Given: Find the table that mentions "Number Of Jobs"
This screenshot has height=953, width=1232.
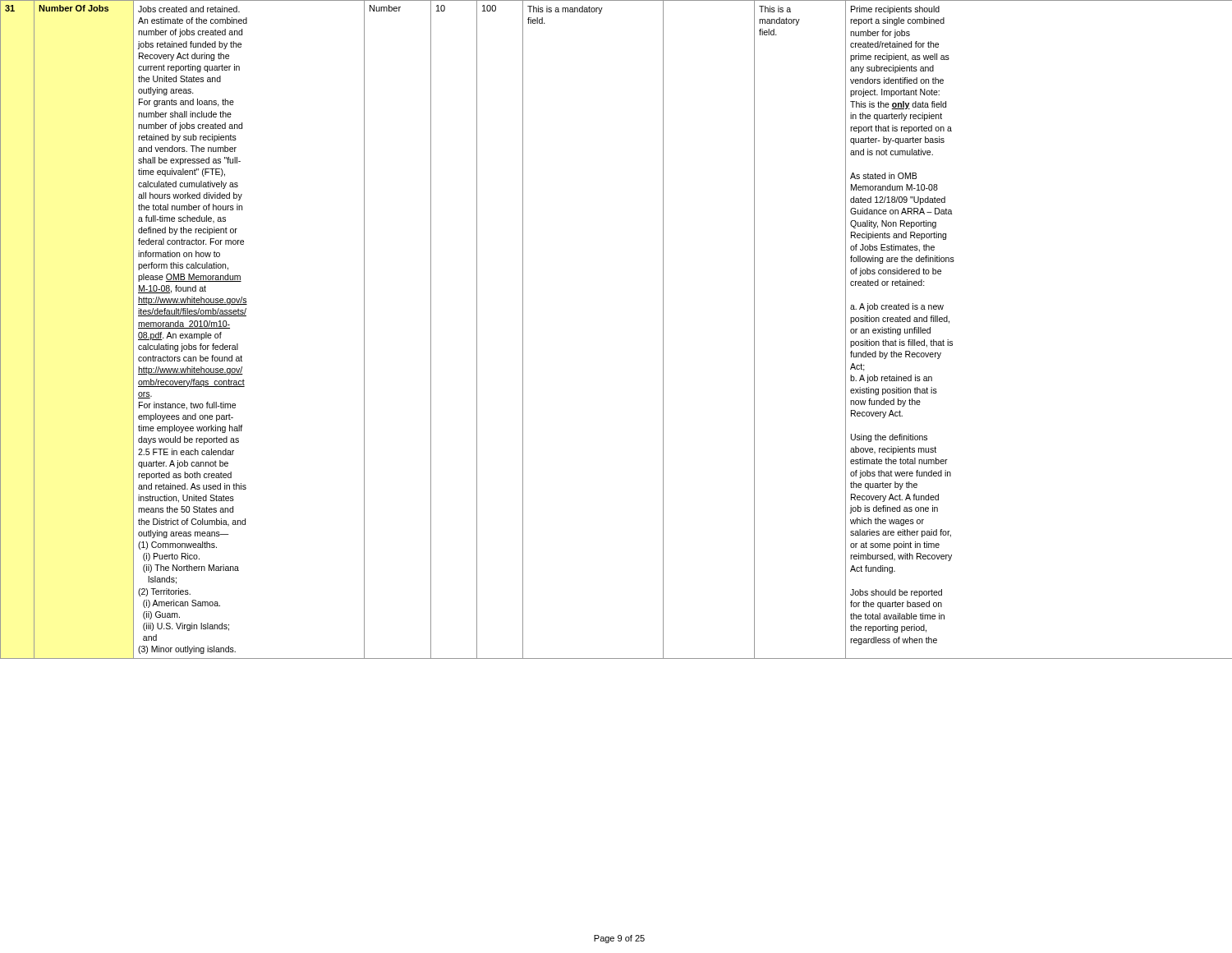Looking at the screenshot, I should tap(616, 329).
